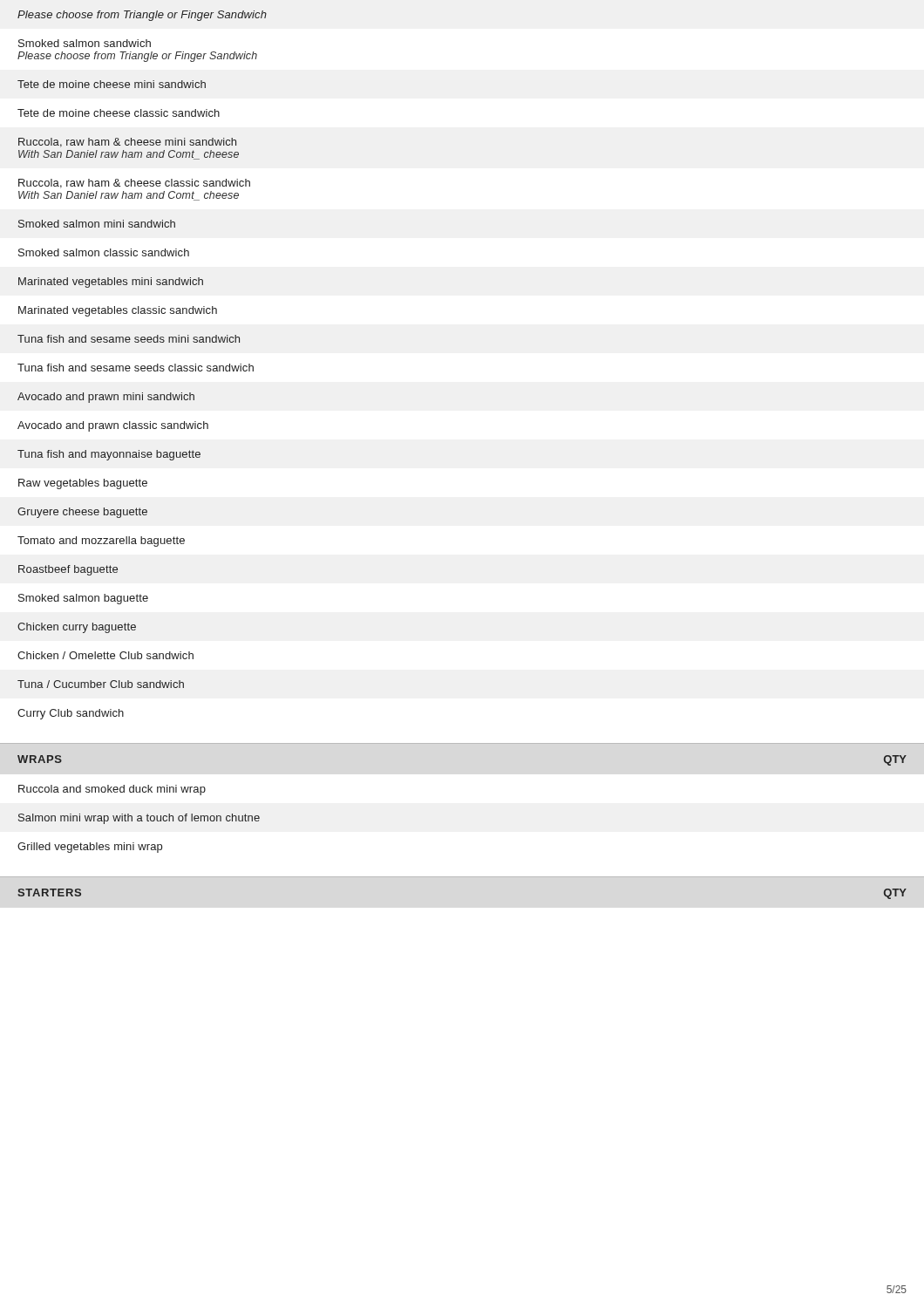Find the list item containing "Ruccola, raw ham & cheese mini sandwich"

coord(127,143)
